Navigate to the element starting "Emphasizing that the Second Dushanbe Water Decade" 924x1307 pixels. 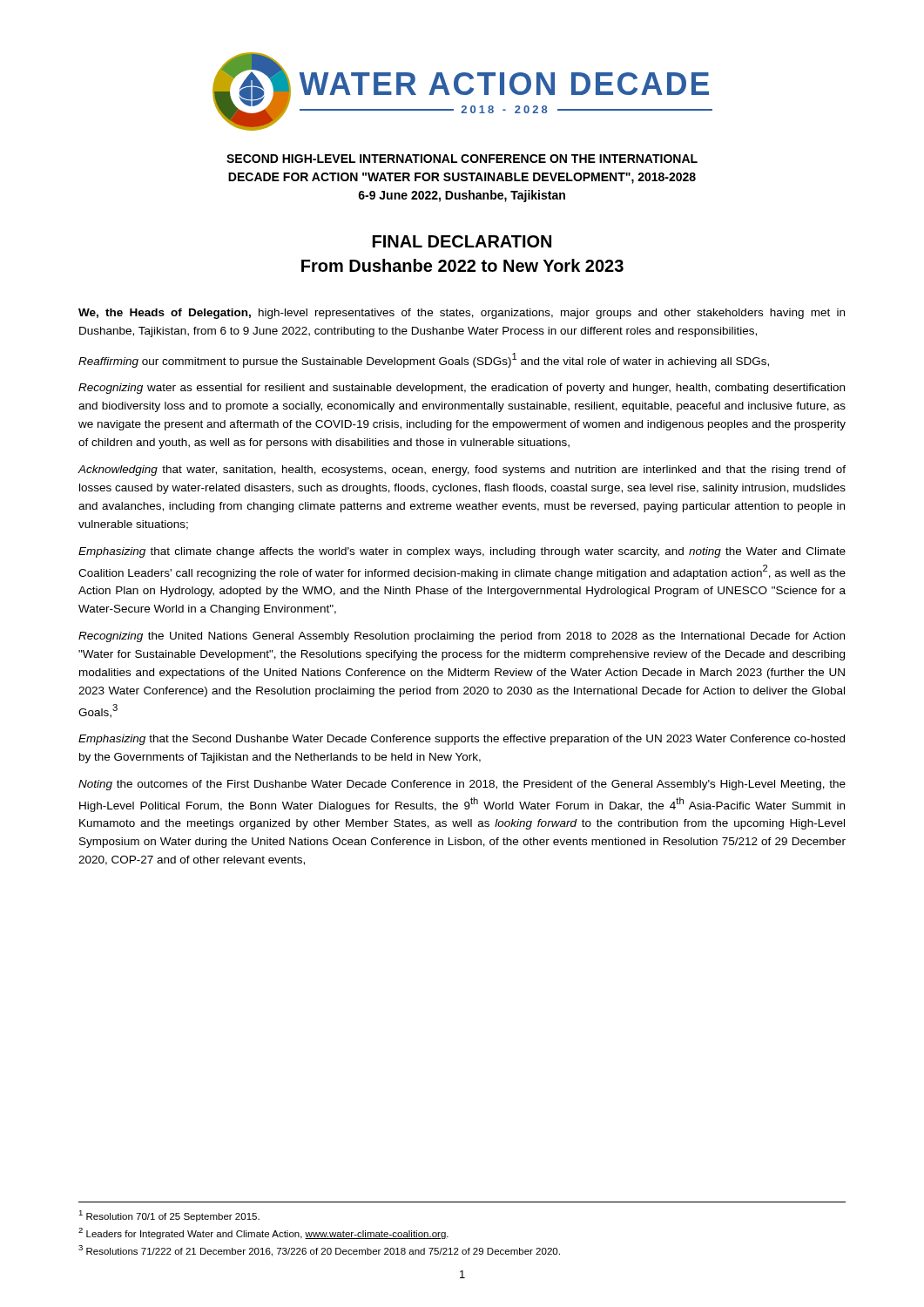(x=462, y=748)
